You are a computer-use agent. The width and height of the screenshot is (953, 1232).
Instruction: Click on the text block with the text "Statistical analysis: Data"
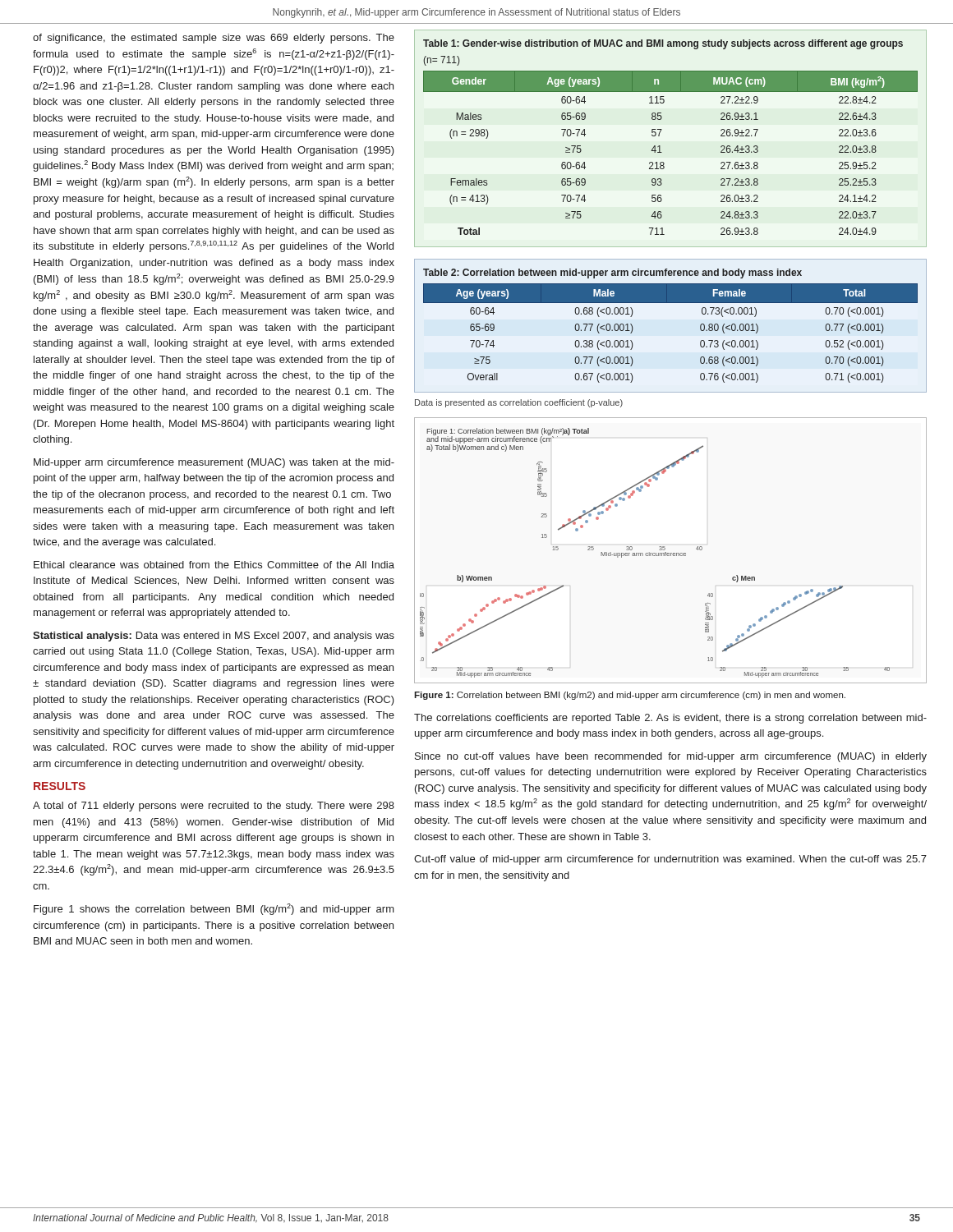(x=214, y=700)
